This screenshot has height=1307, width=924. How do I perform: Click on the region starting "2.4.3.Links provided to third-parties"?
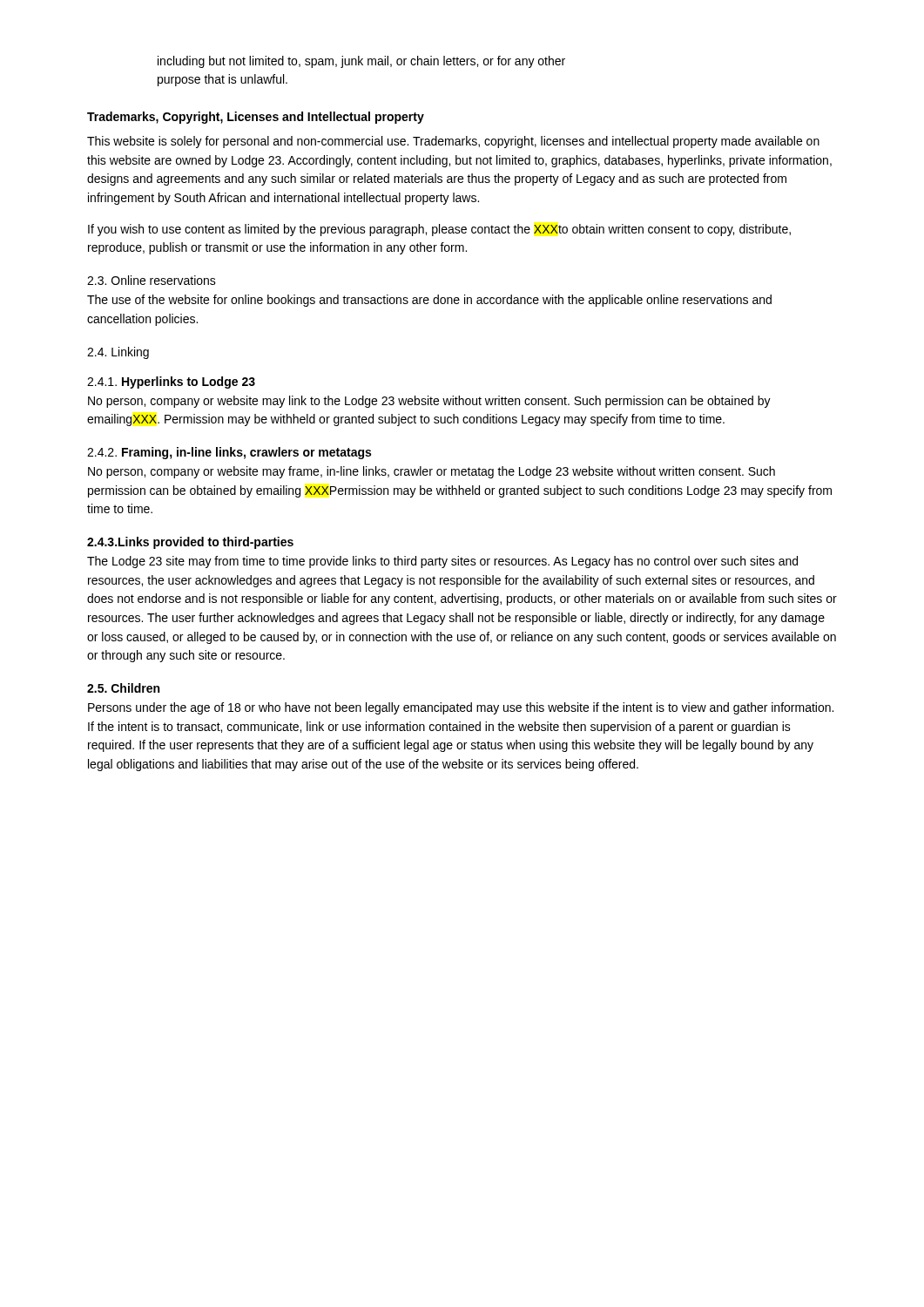(190, 542)
